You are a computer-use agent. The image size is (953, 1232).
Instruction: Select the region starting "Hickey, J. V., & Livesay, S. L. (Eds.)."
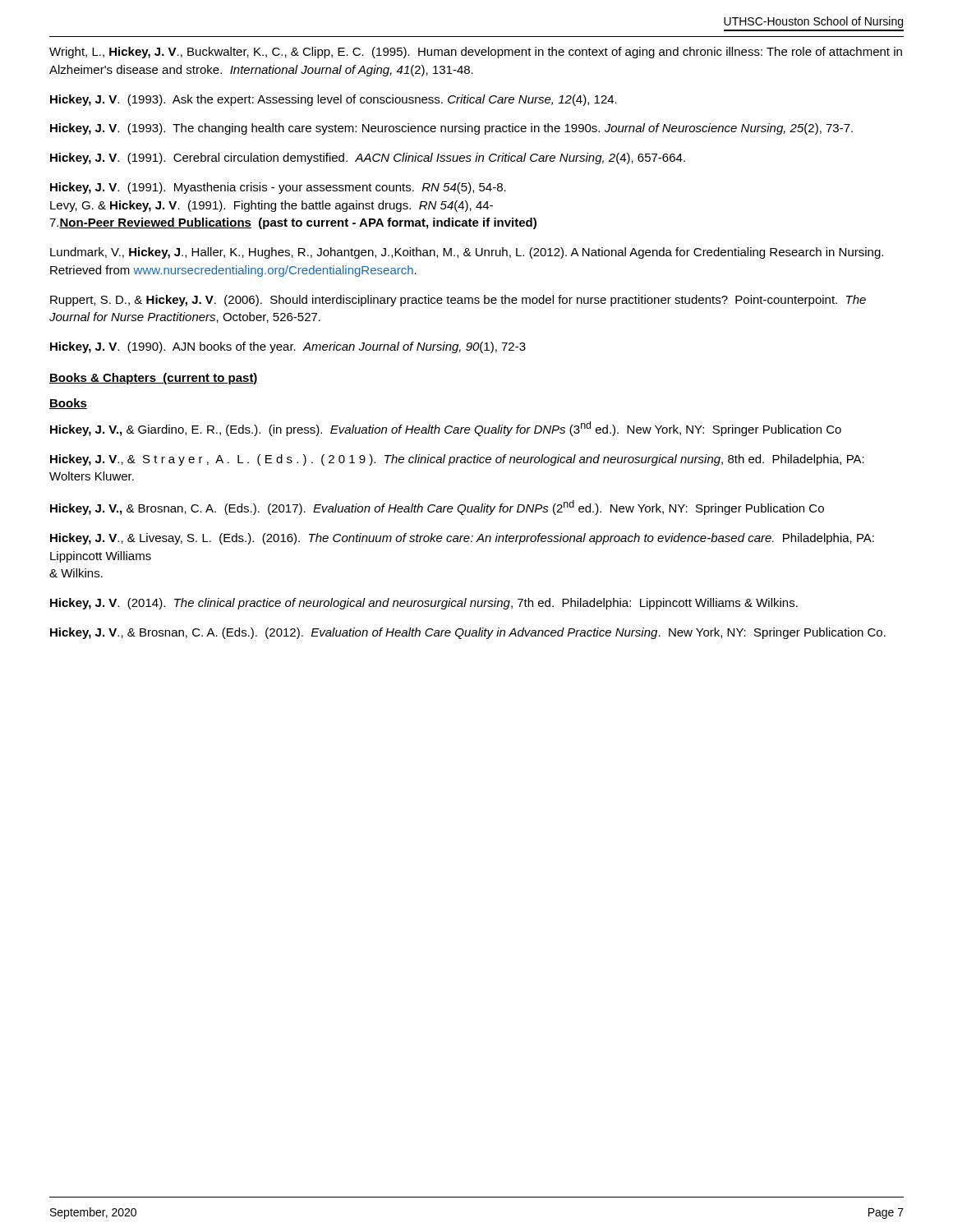(462, 539)
